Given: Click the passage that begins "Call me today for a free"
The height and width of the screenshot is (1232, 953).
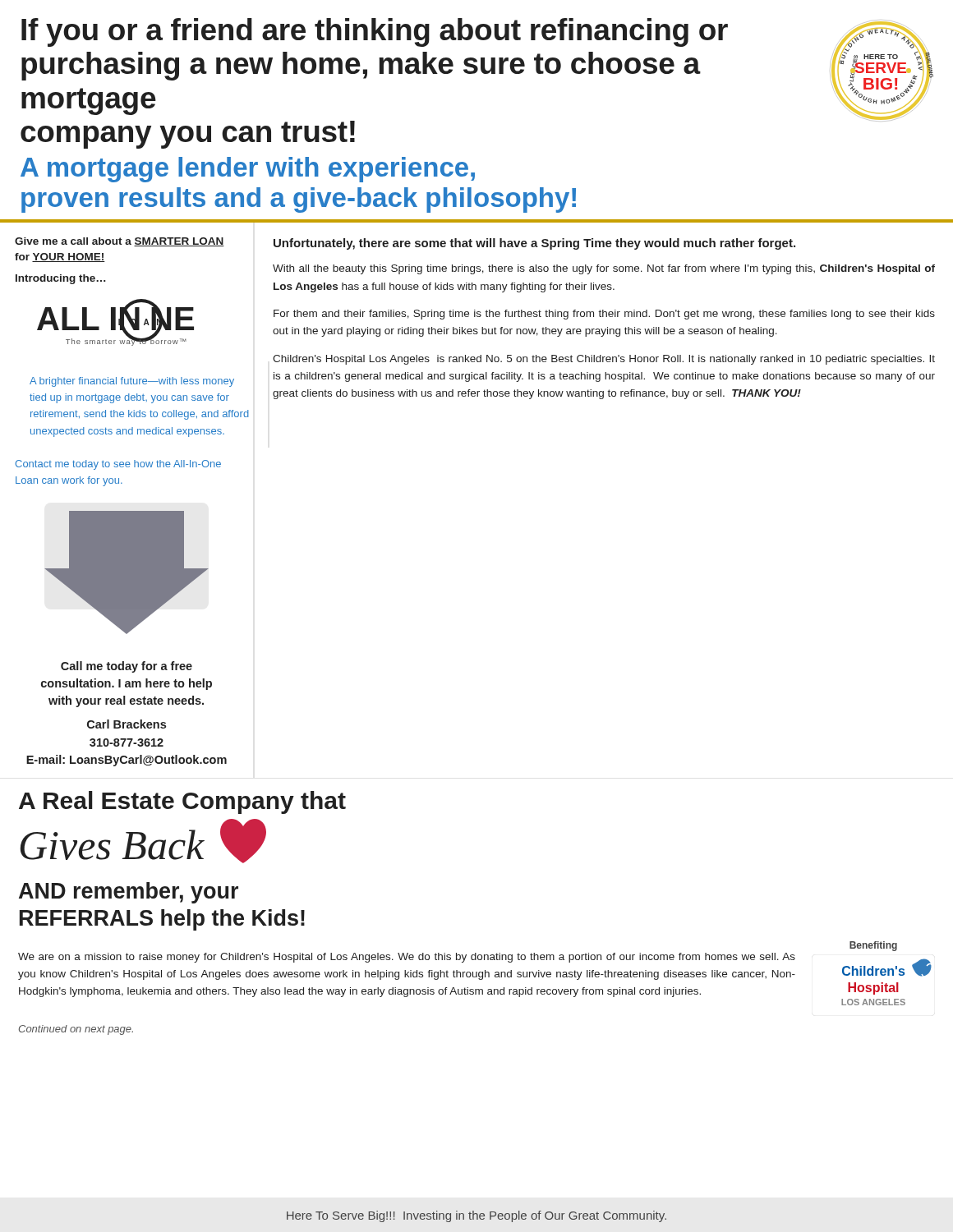Looking at the screenshot, I should click(x=127, y=683).
